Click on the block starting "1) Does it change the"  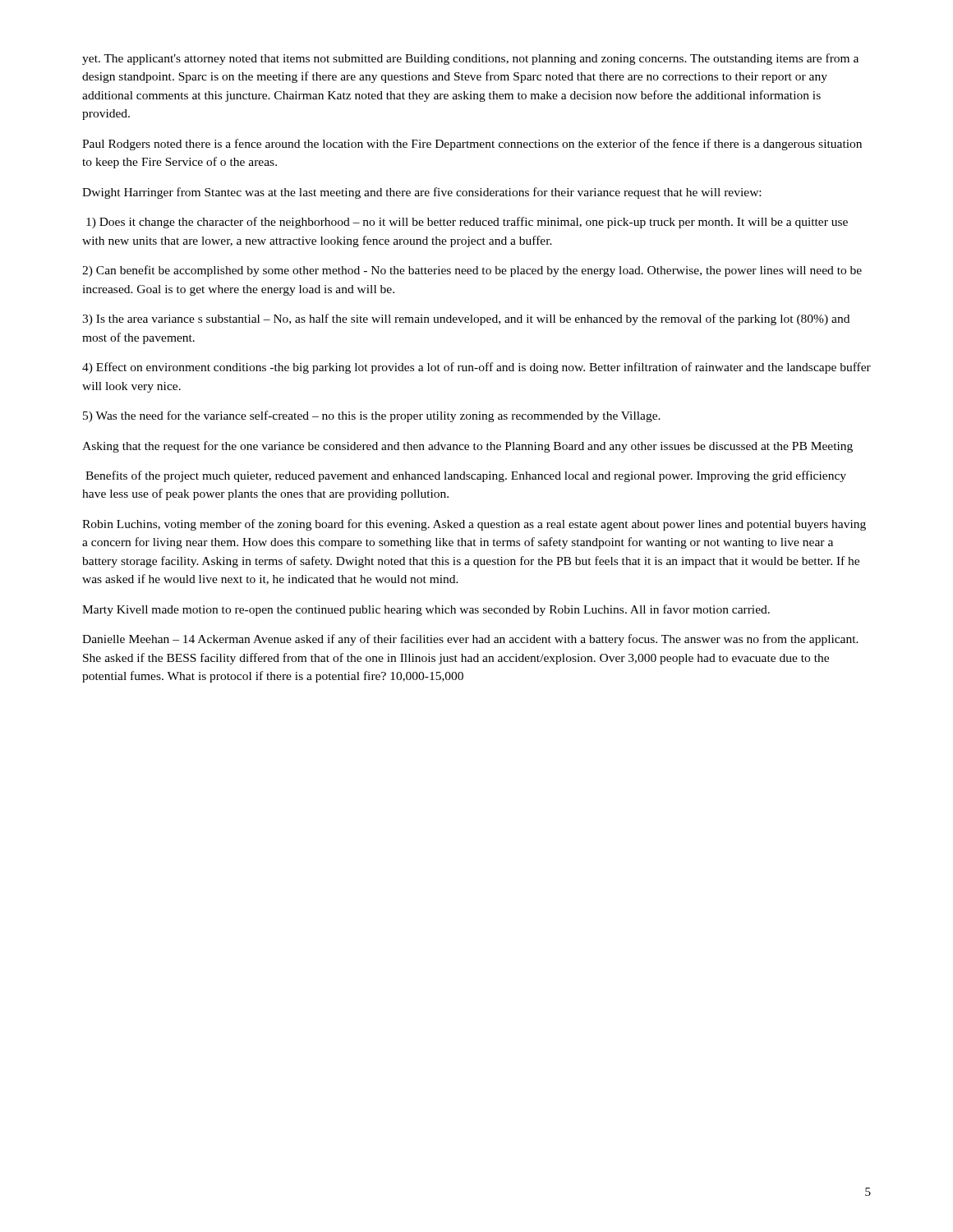click(465, 231)
